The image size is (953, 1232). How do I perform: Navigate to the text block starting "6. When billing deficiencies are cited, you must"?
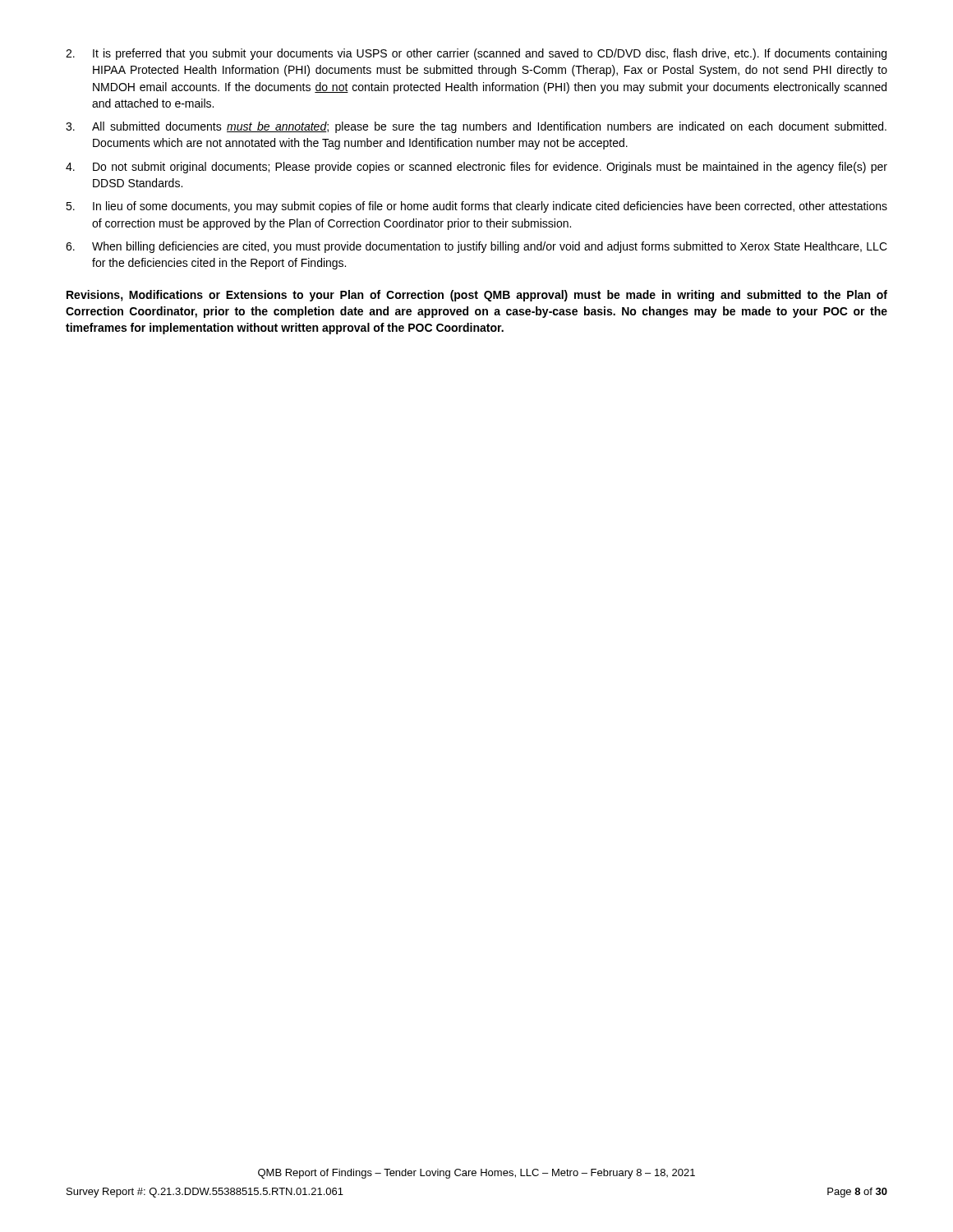pos(476,255)
